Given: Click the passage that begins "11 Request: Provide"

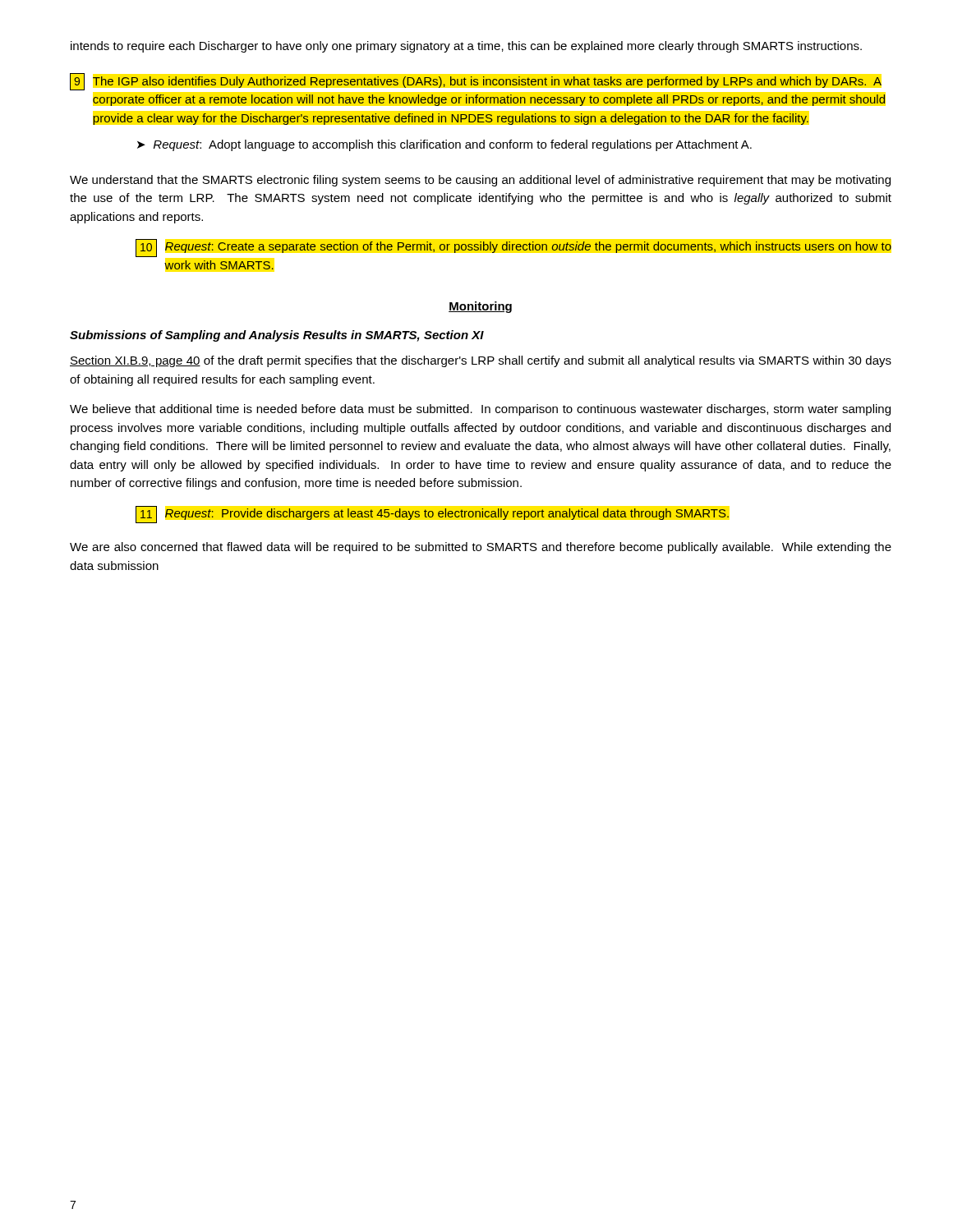Looking at the screenshot, I should pos(513,514).
